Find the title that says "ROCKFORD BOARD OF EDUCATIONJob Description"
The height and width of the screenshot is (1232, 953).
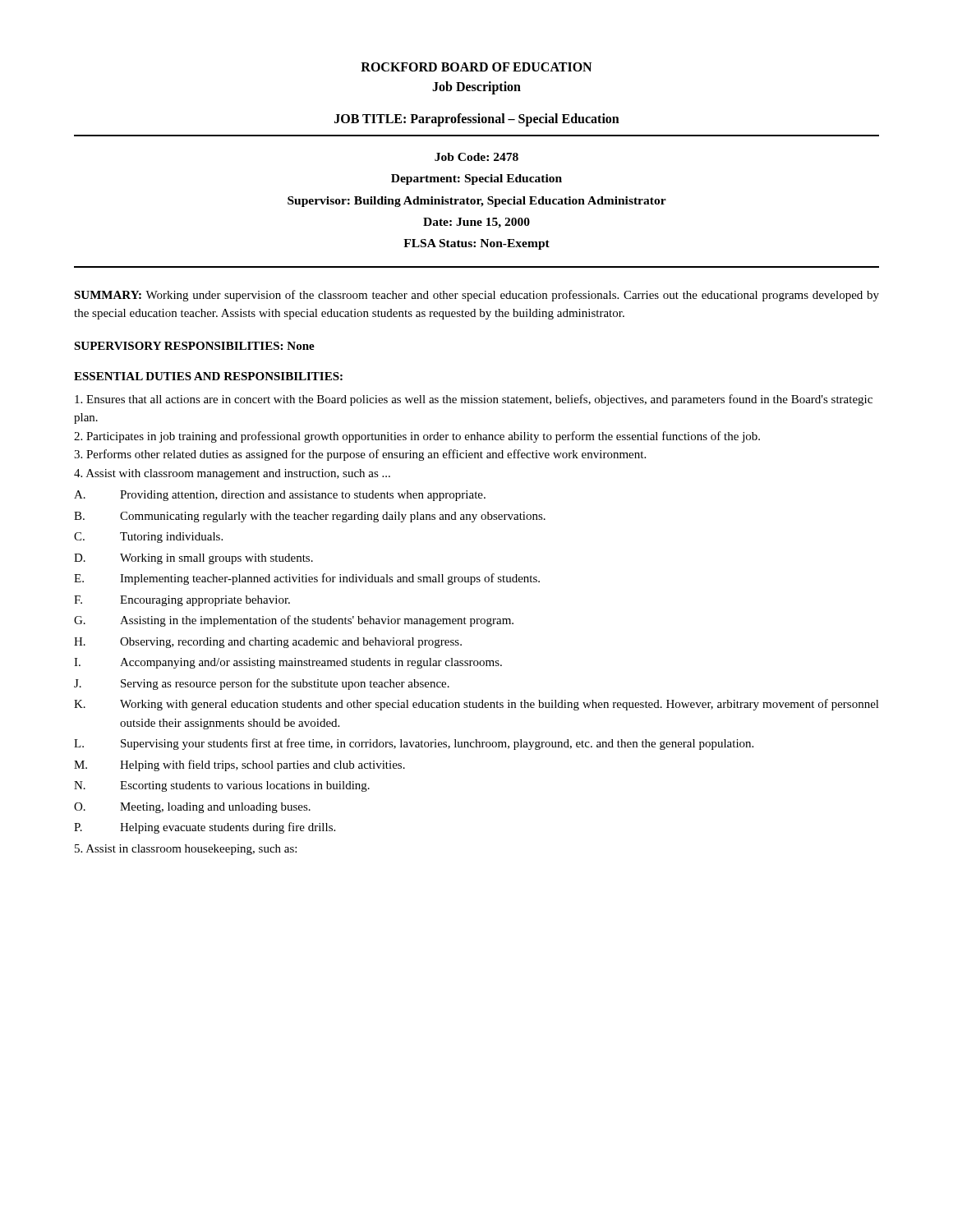point(476,77)
